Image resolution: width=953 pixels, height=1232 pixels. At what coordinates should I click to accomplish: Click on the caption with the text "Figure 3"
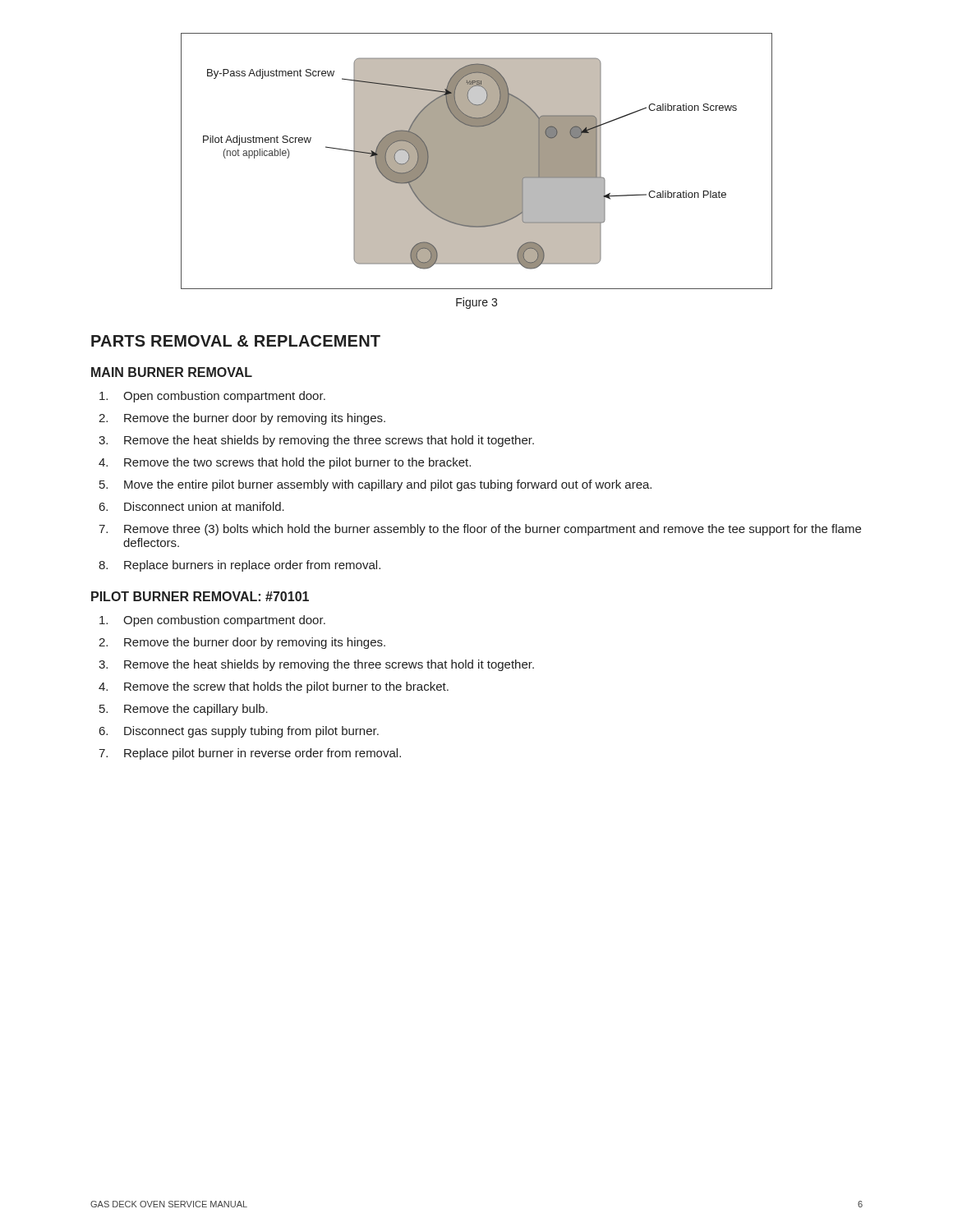(476, 302)
